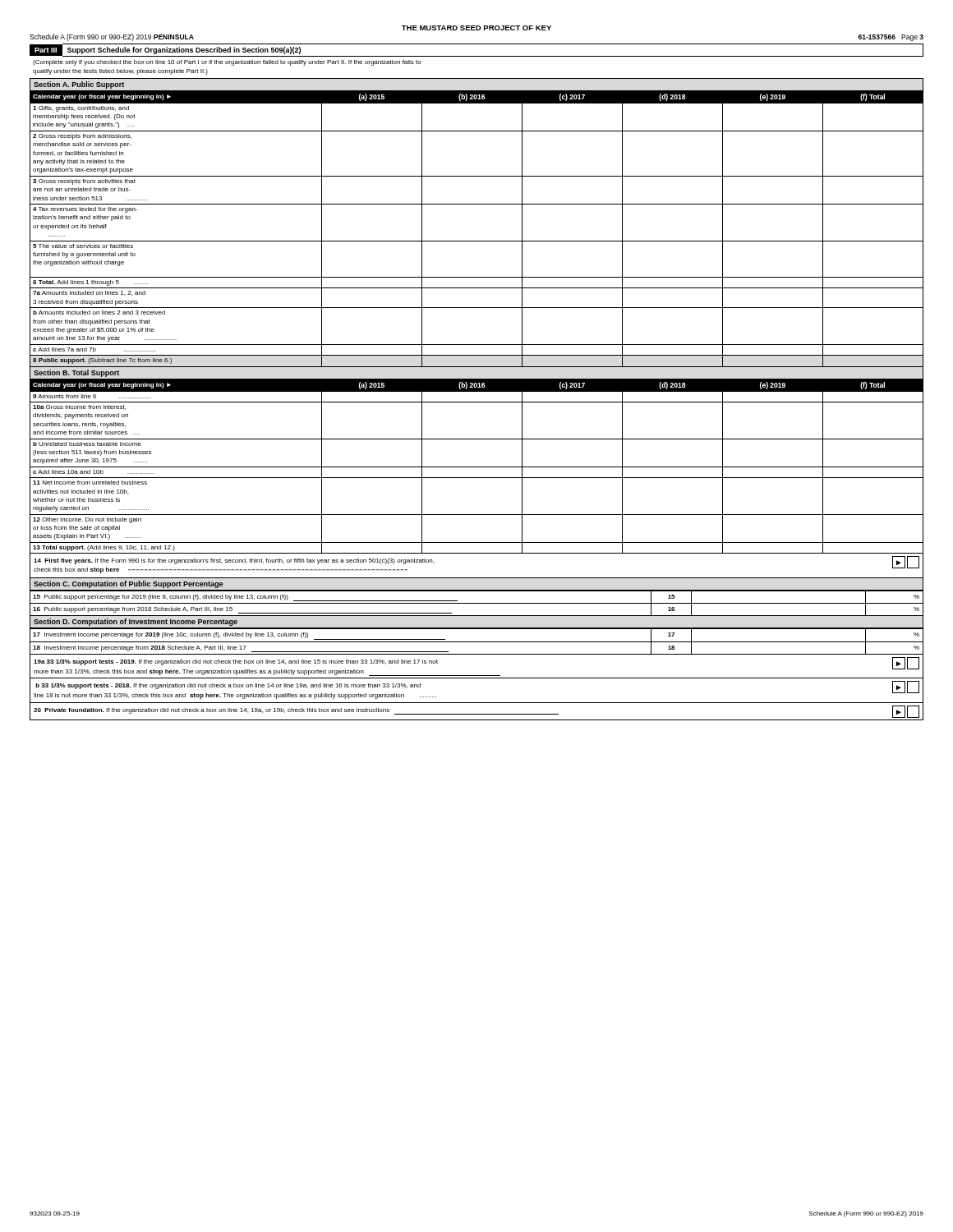Navigate to the region starting "b 33 1/3% support"
The width and height of the screenshot is (953, 1232).
[x=476, y=691]
